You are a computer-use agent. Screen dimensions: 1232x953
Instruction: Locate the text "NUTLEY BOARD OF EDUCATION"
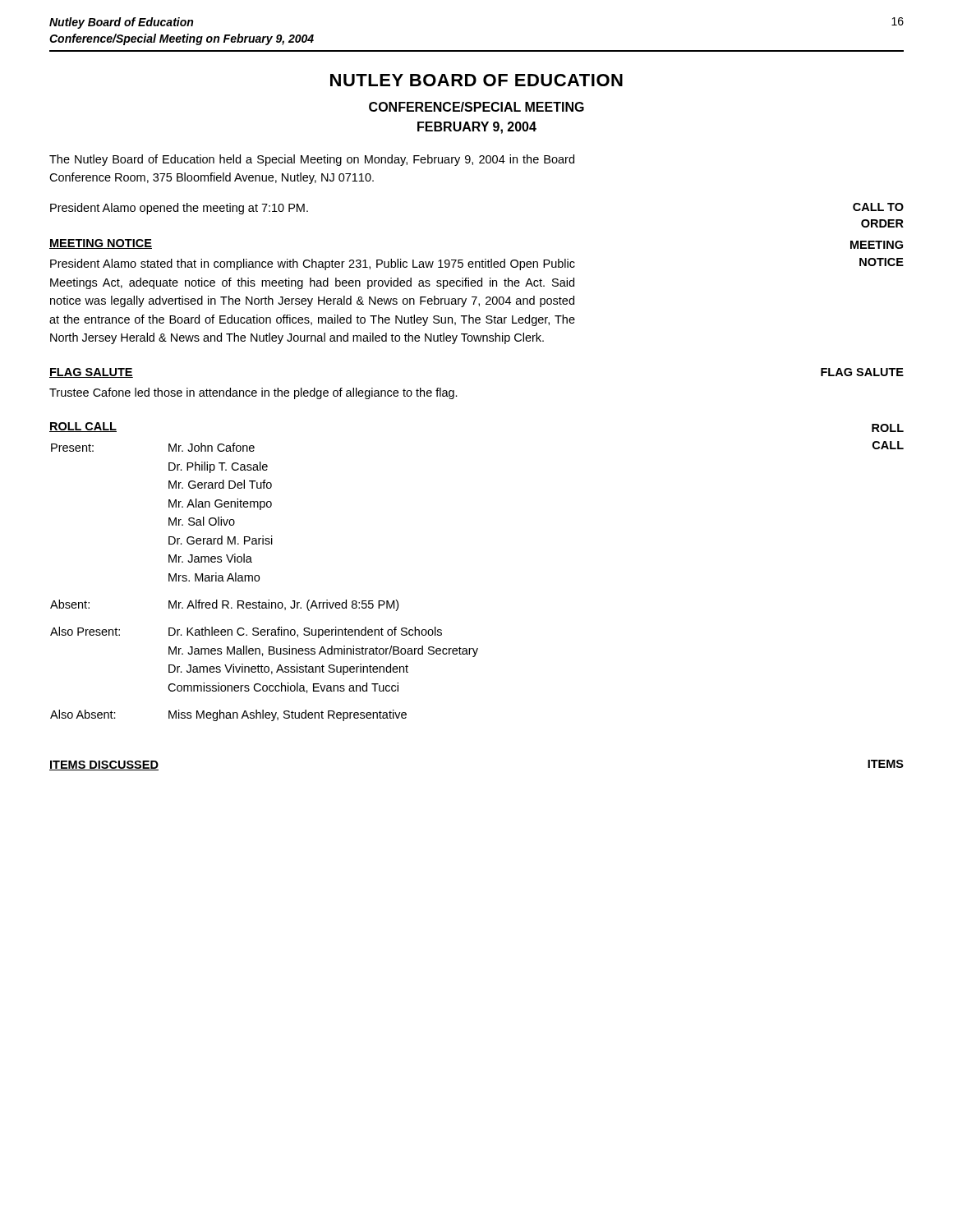(476, 80)
